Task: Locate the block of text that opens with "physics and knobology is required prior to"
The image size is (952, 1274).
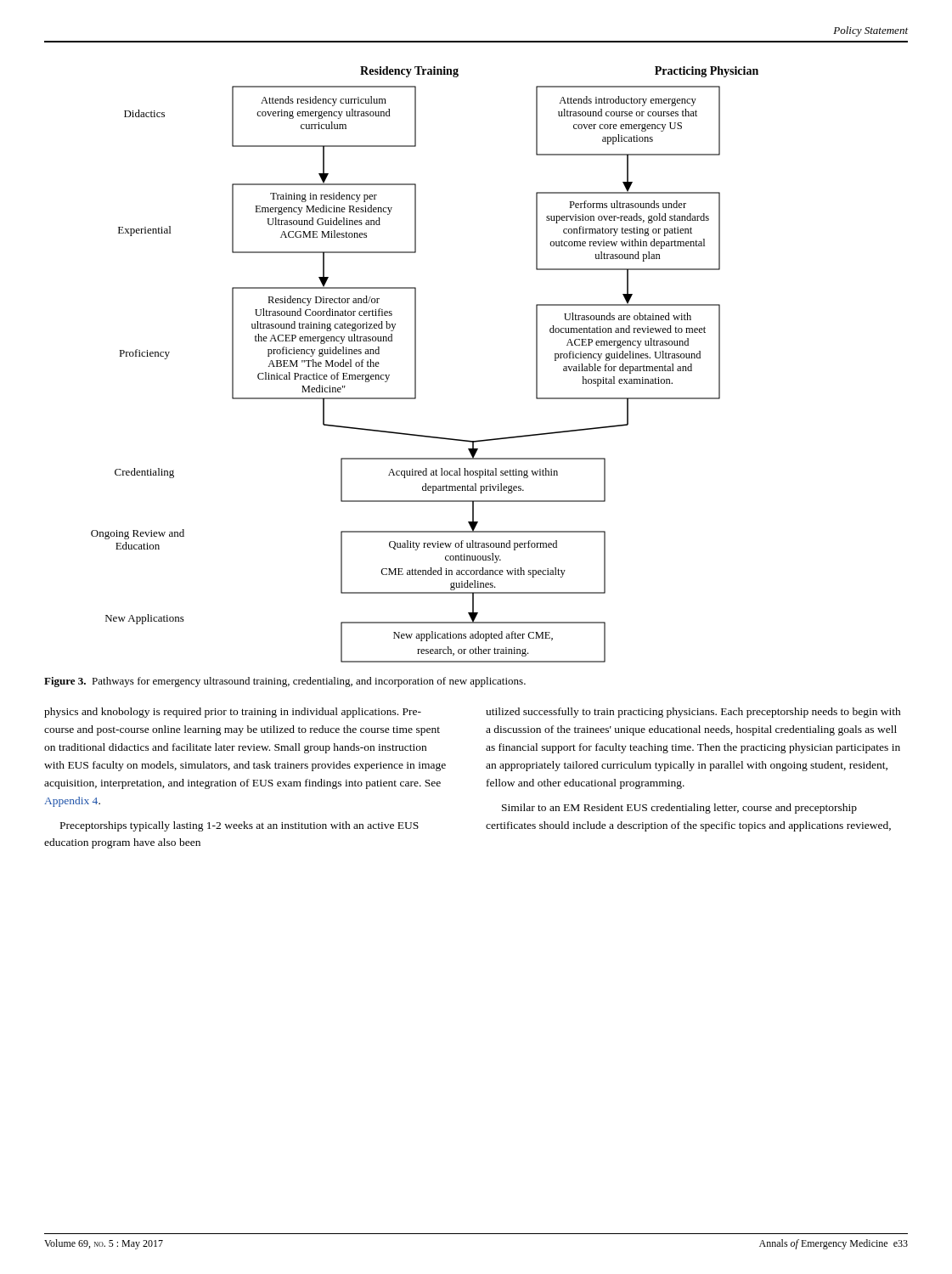Action: [246, 778]
